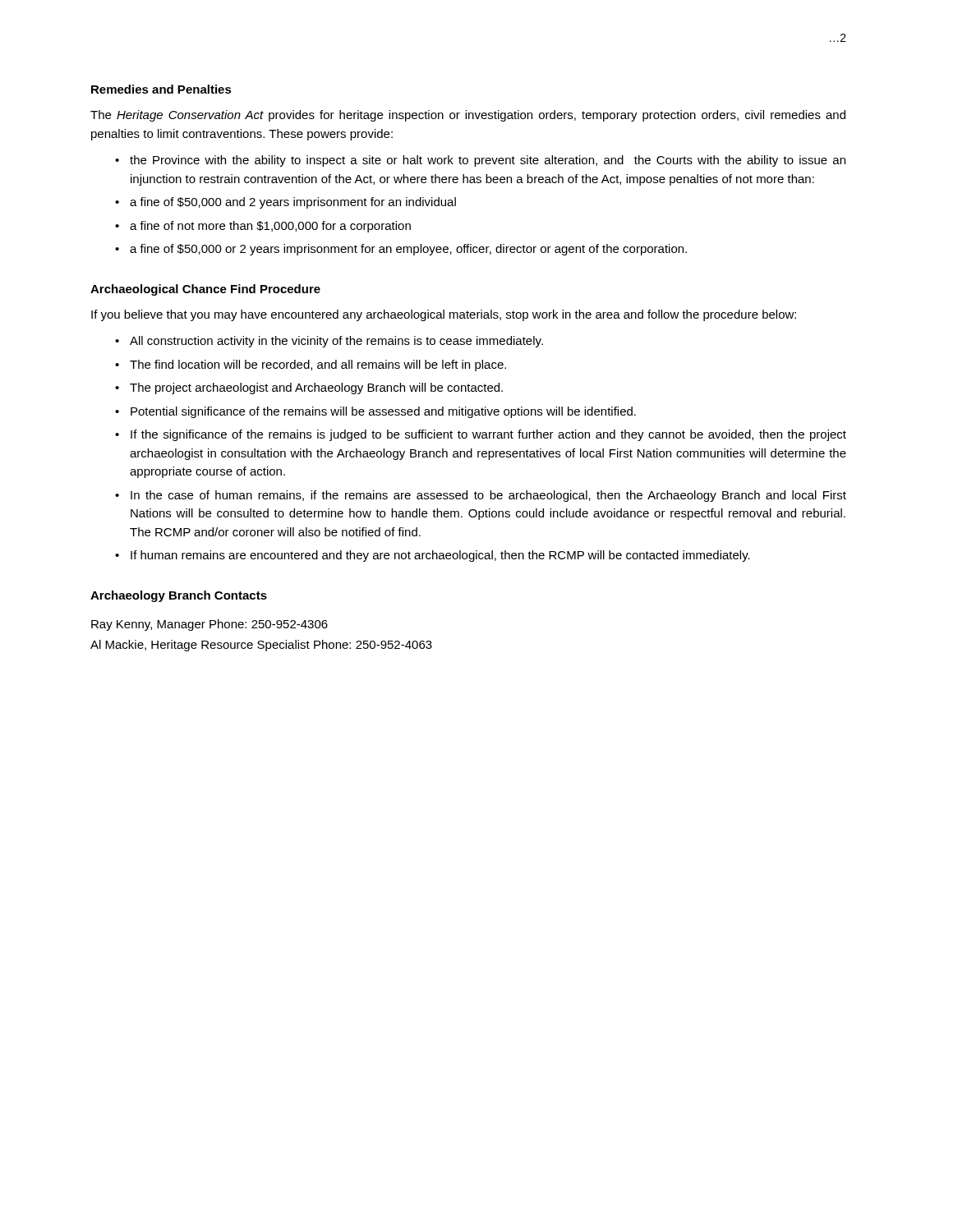Point to the element starting "The find location will be recorded, and"
The image size is (953, 1232).
pos(318,364)
